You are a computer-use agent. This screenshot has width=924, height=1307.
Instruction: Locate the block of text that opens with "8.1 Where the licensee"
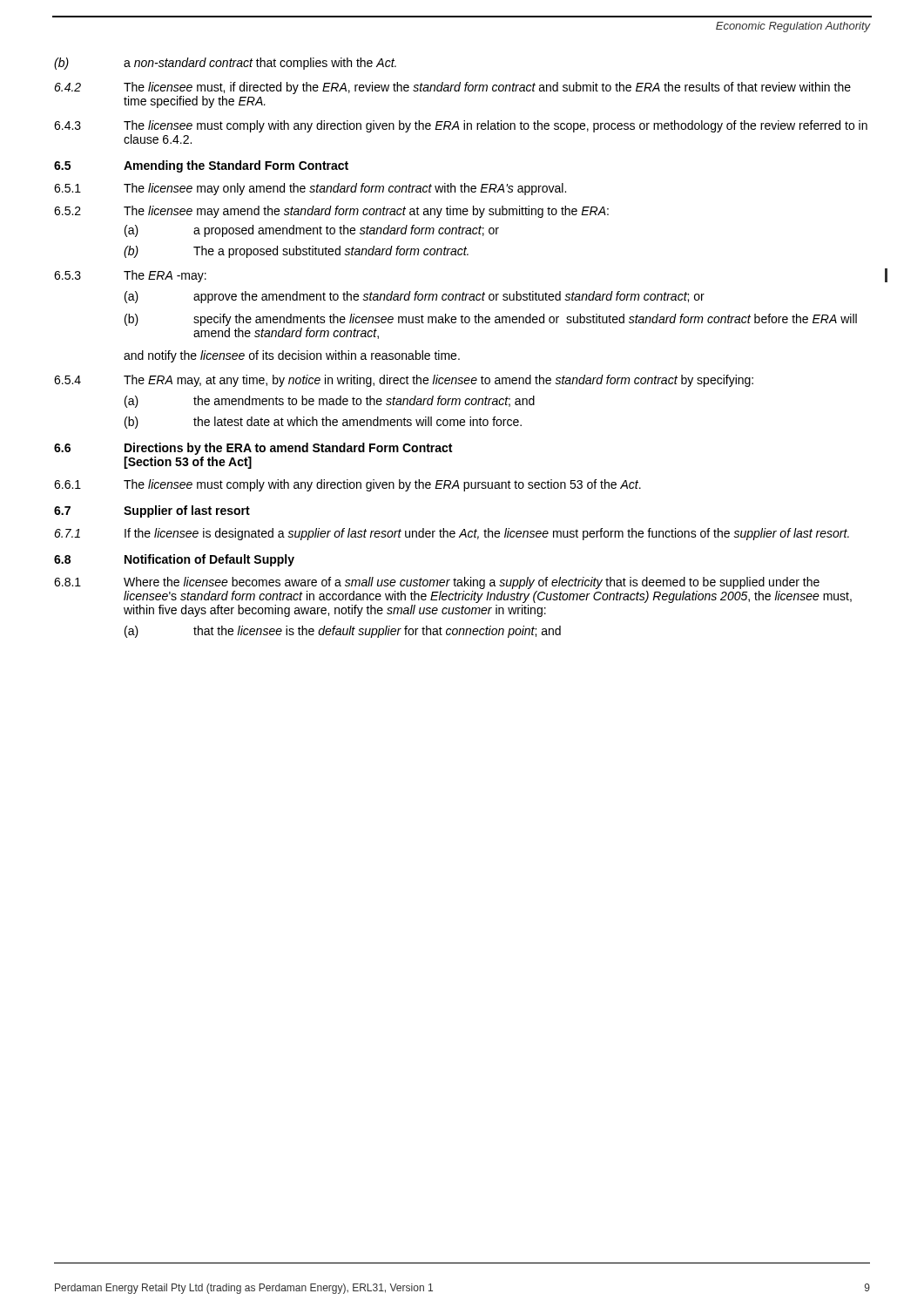click(x=462, y=596)
